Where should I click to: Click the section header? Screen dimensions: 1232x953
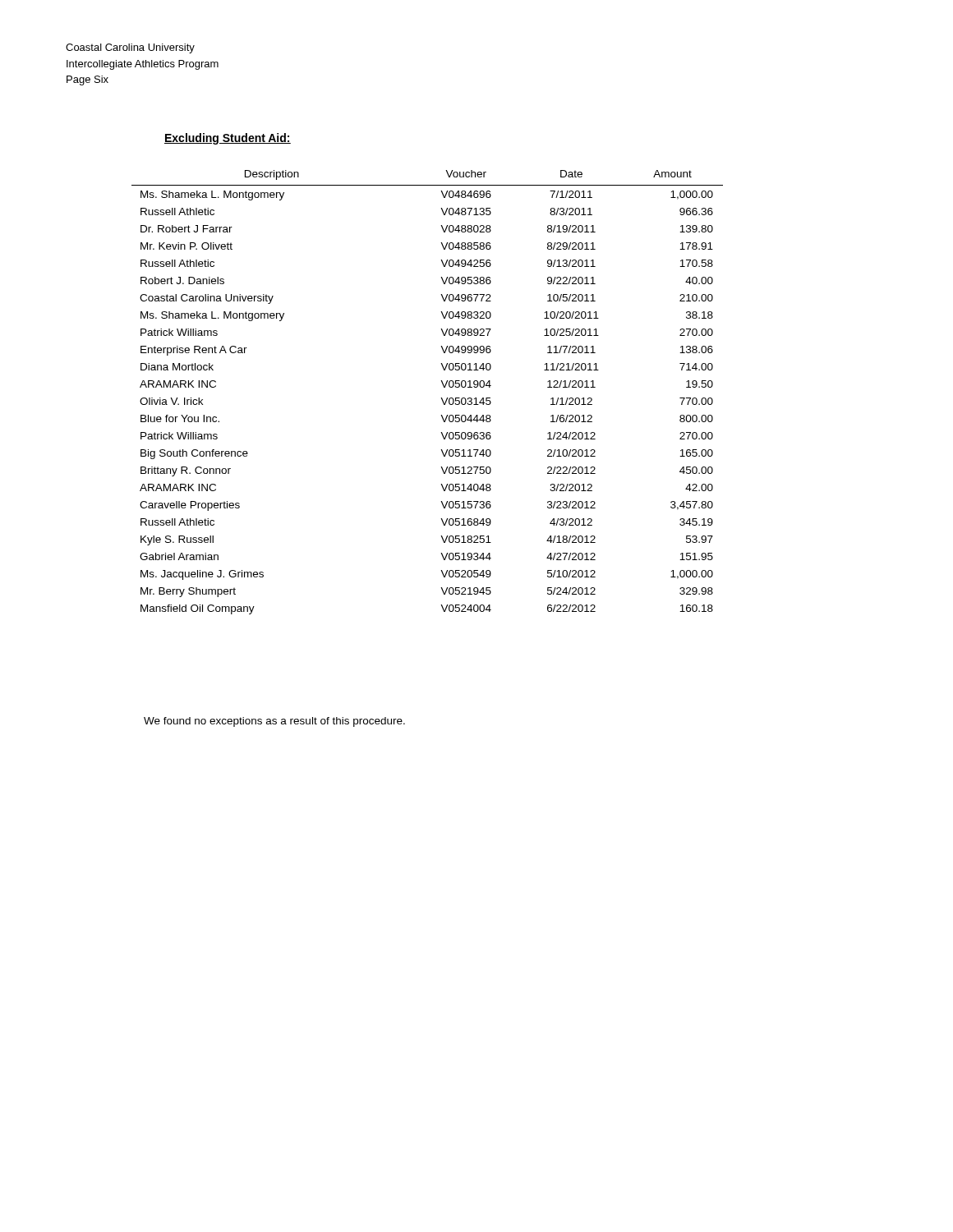click(x=227, y=138)
